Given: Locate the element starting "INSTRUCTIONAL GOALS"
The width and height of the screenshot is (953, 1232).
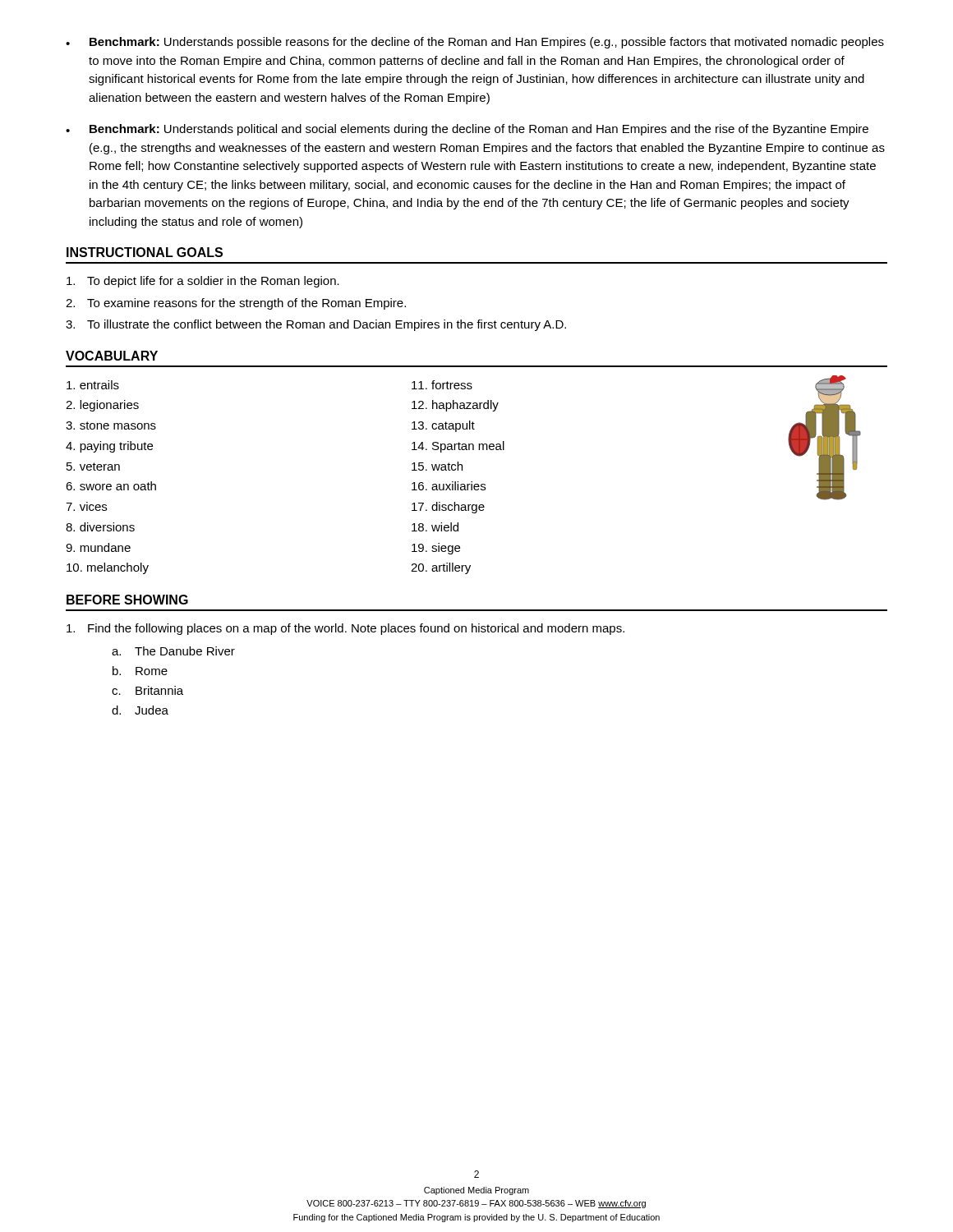Looking at the screenshot, I should click(144, 253).
